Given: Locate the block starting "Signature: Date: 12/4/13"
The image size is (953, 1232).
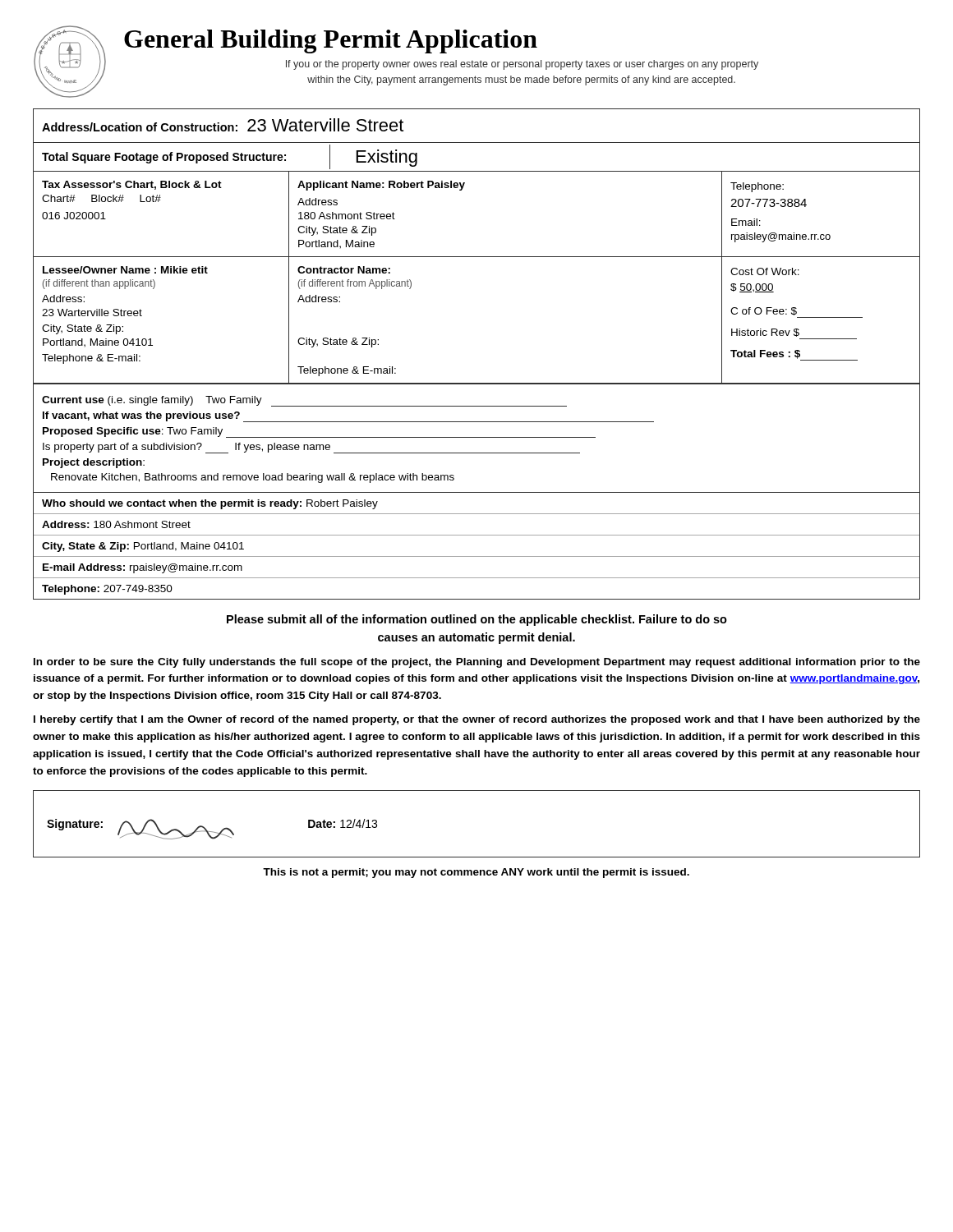Looking at the screenshot, I should tap(212, 824).
